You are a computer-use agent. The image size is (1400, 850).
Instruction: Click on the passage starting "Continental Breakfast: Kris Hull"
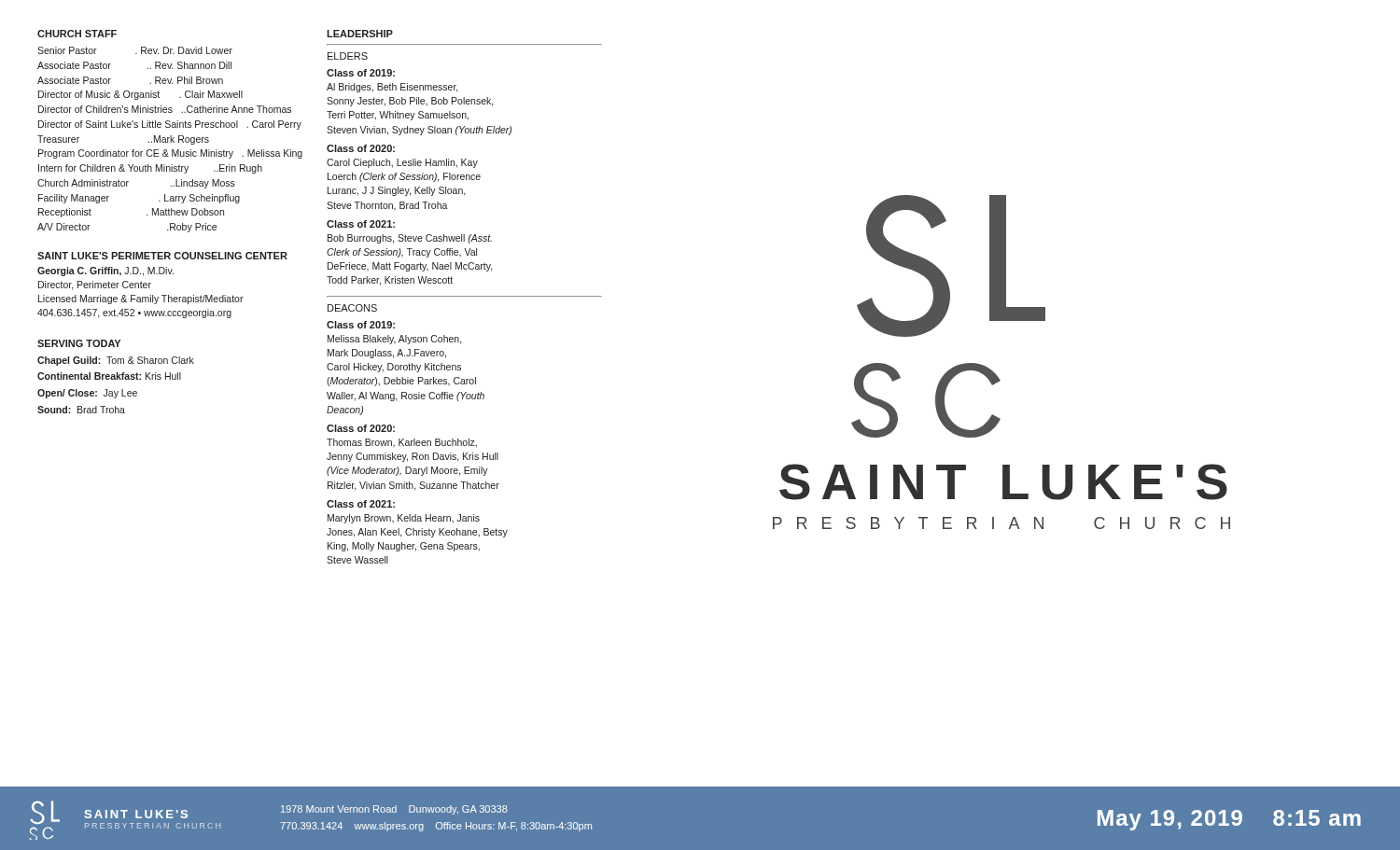tap(109, 376)
